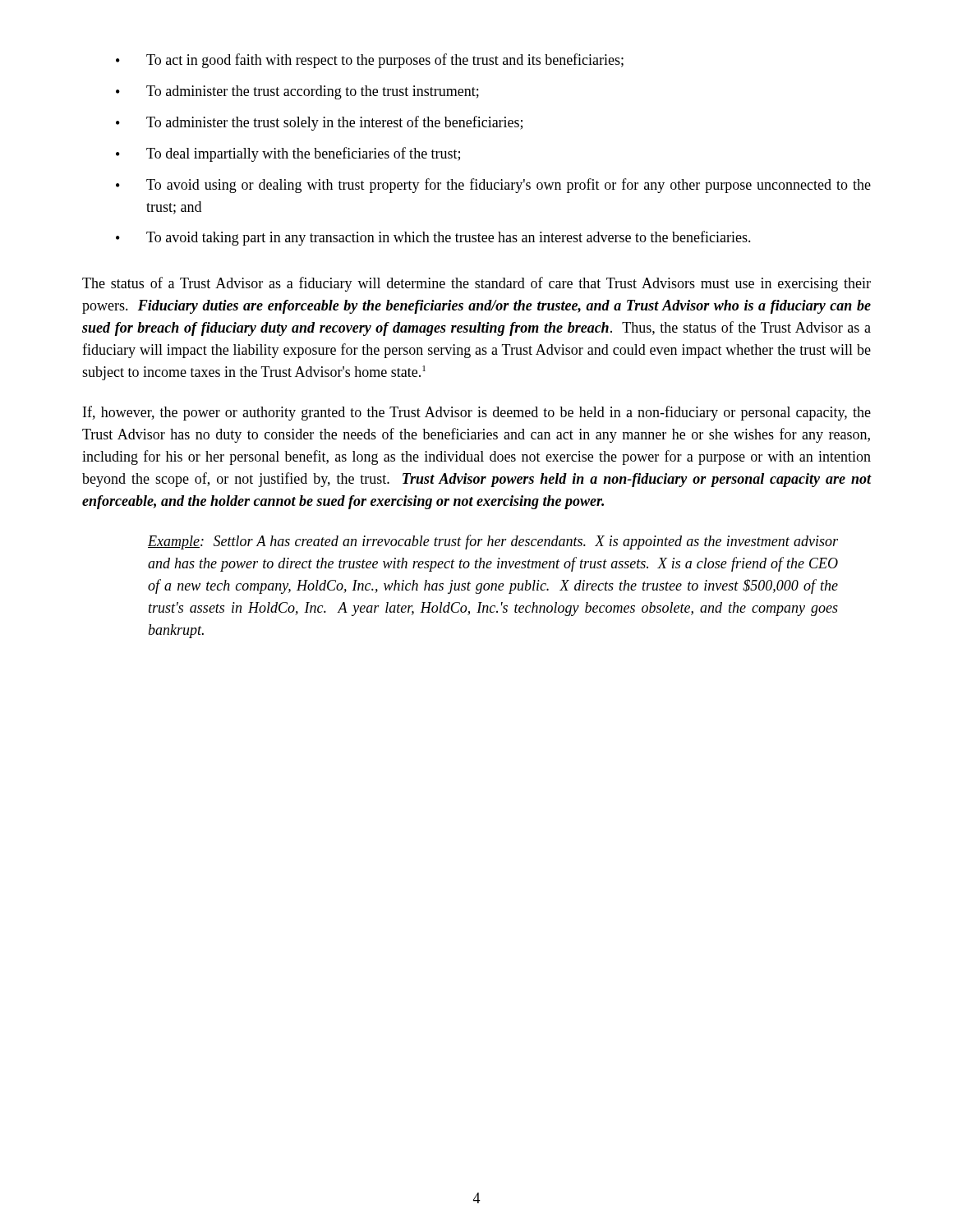Select the list item with the text "• To act in good faith with"
Screen dimensions: 1232x953
click(493, 61)
